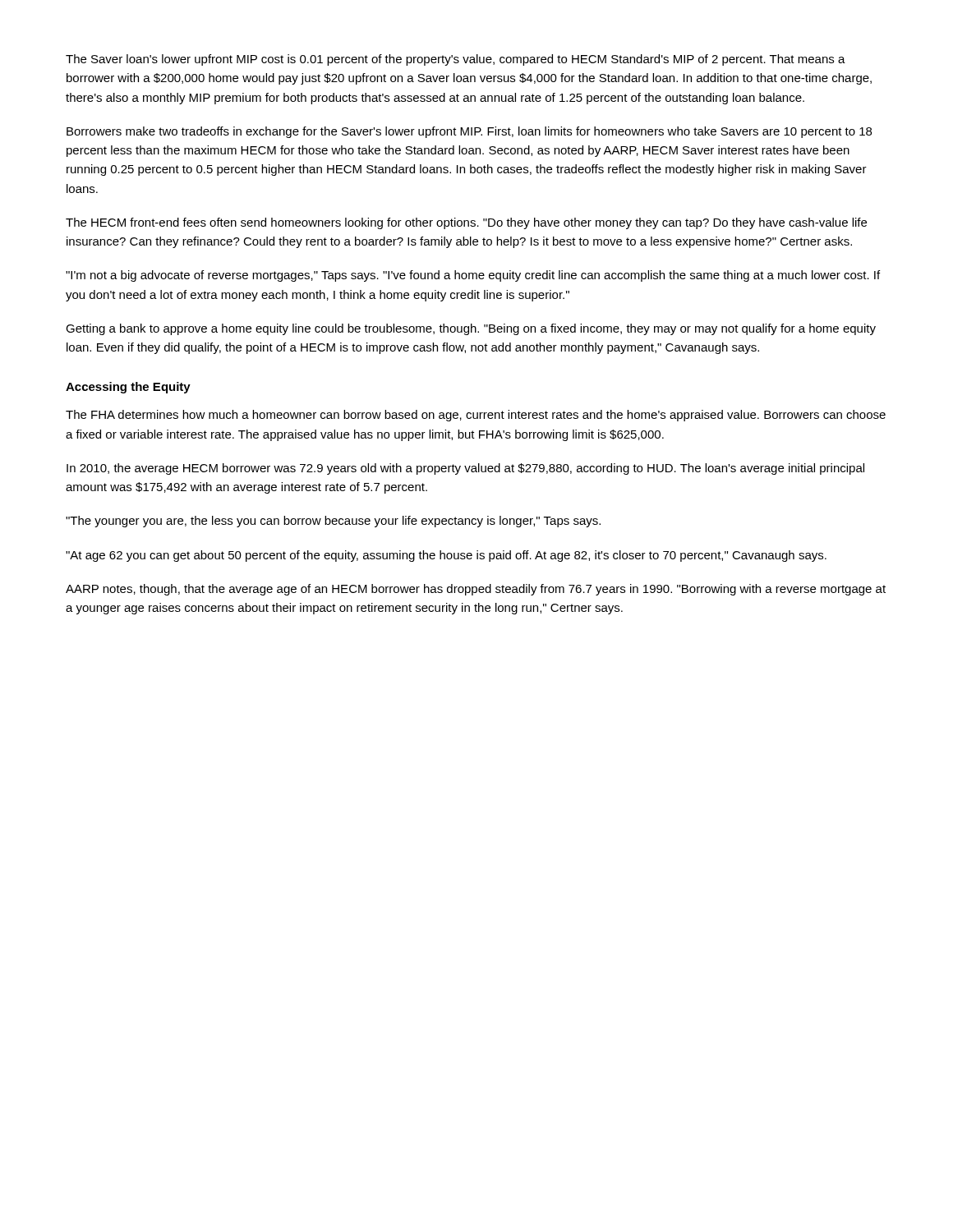Find the passage starting ""The younger you are, the less"
Image resolution: width=953 pixels, height=1232 pixels.
click(x=334, y=521)
